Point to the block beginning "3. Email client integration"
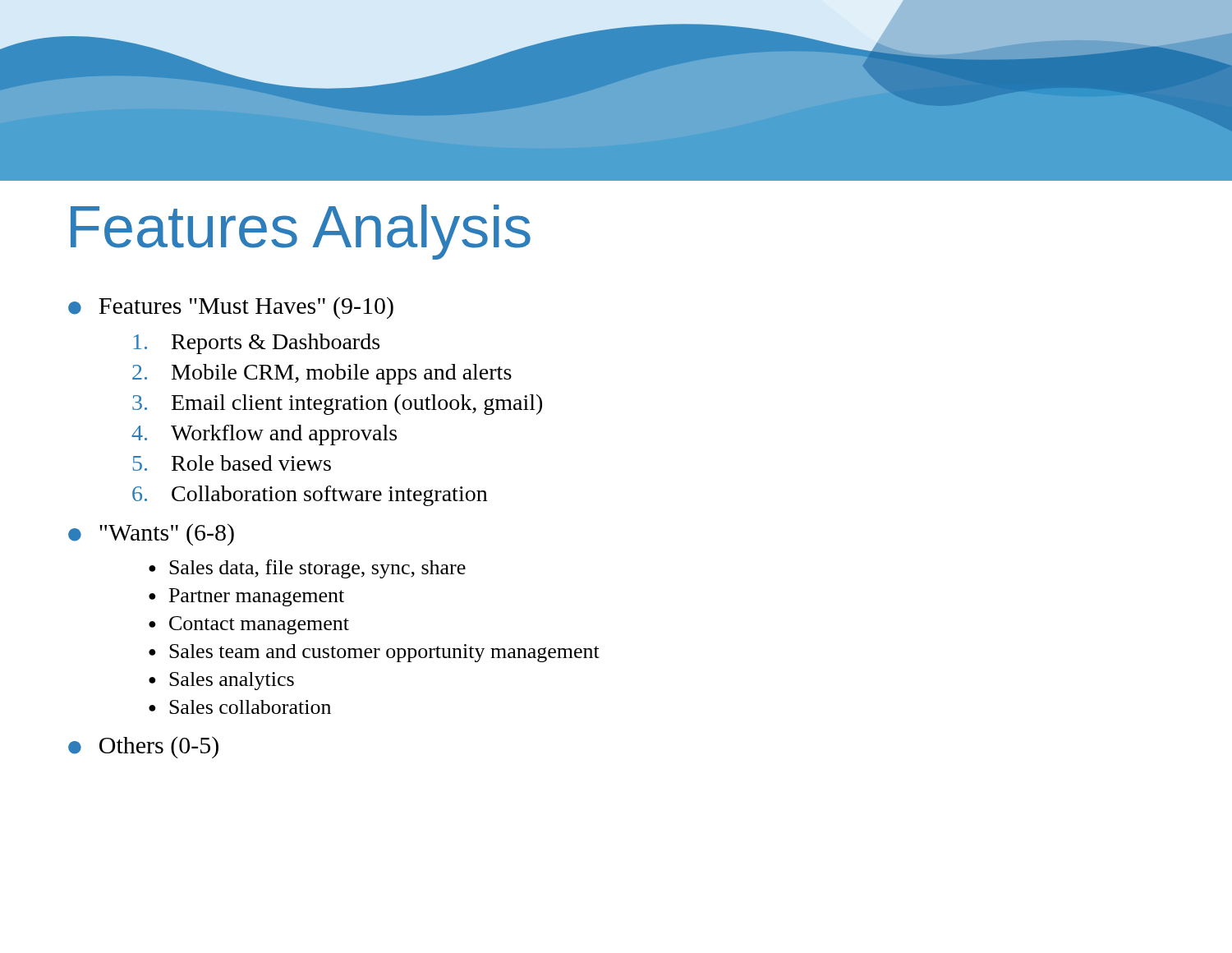 (x=337, y=403)
